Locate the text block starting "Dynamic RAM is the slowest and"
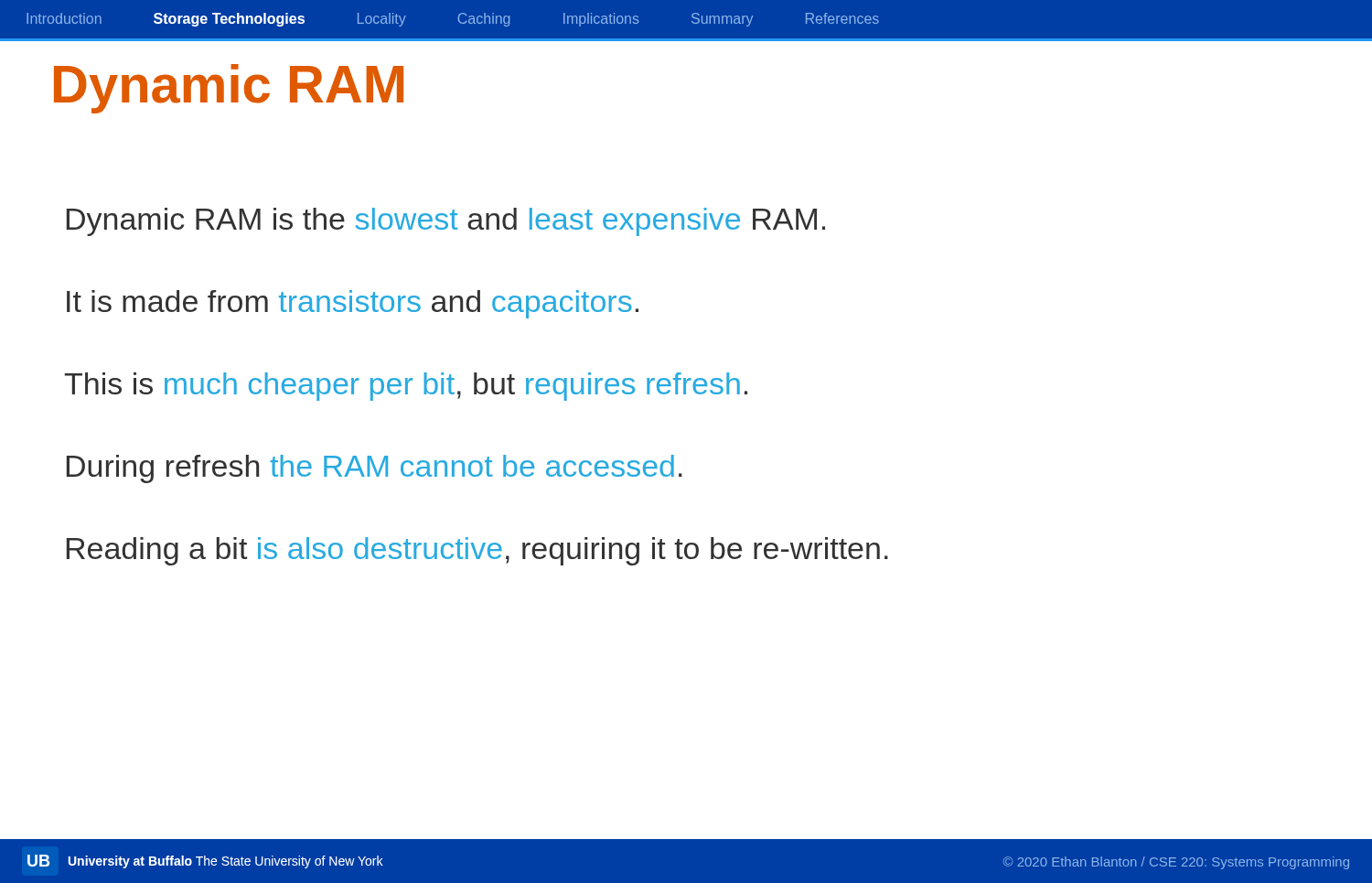 pos(446,219)
